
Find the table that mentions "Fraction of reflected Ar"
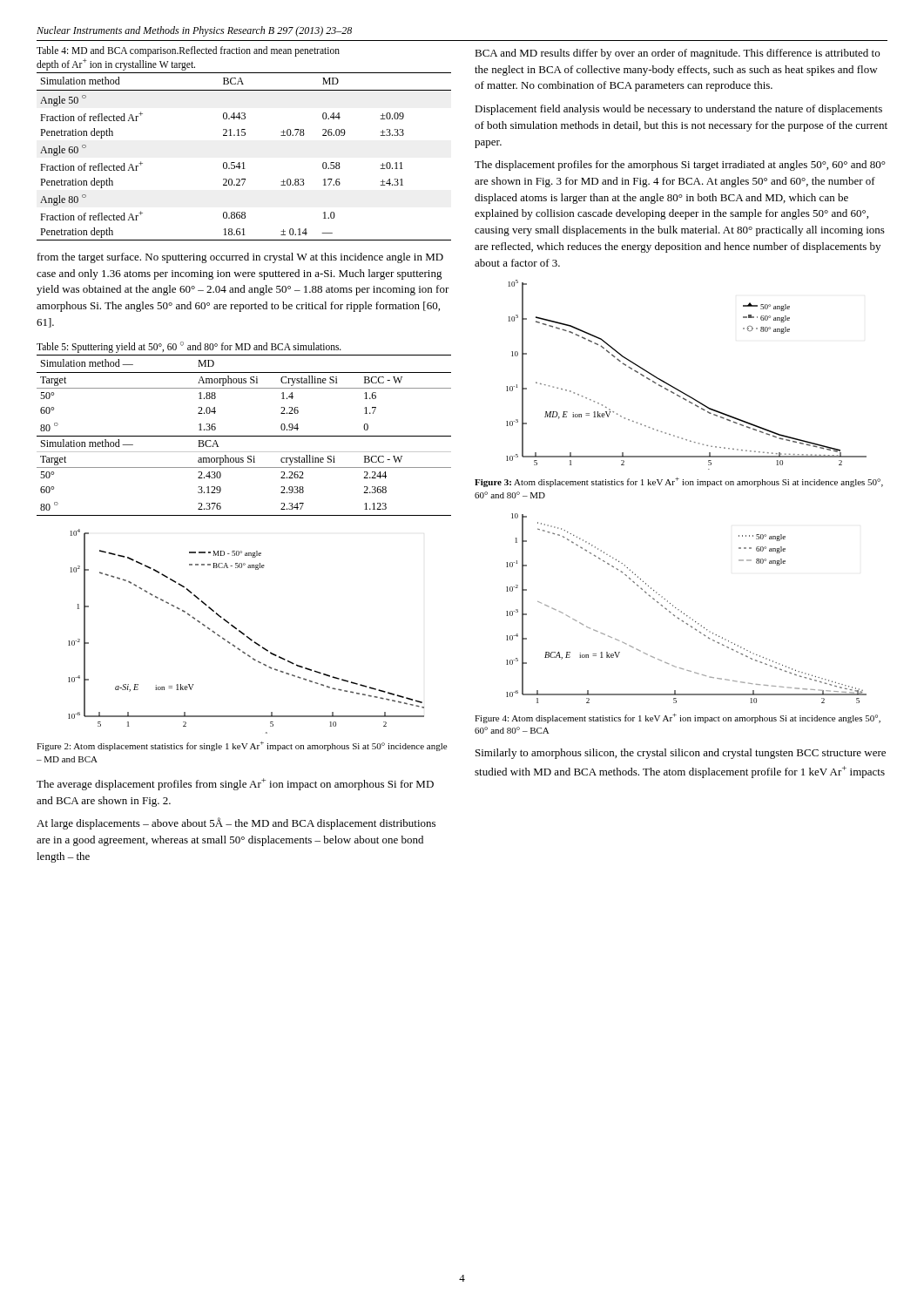[x=244, y=143]
